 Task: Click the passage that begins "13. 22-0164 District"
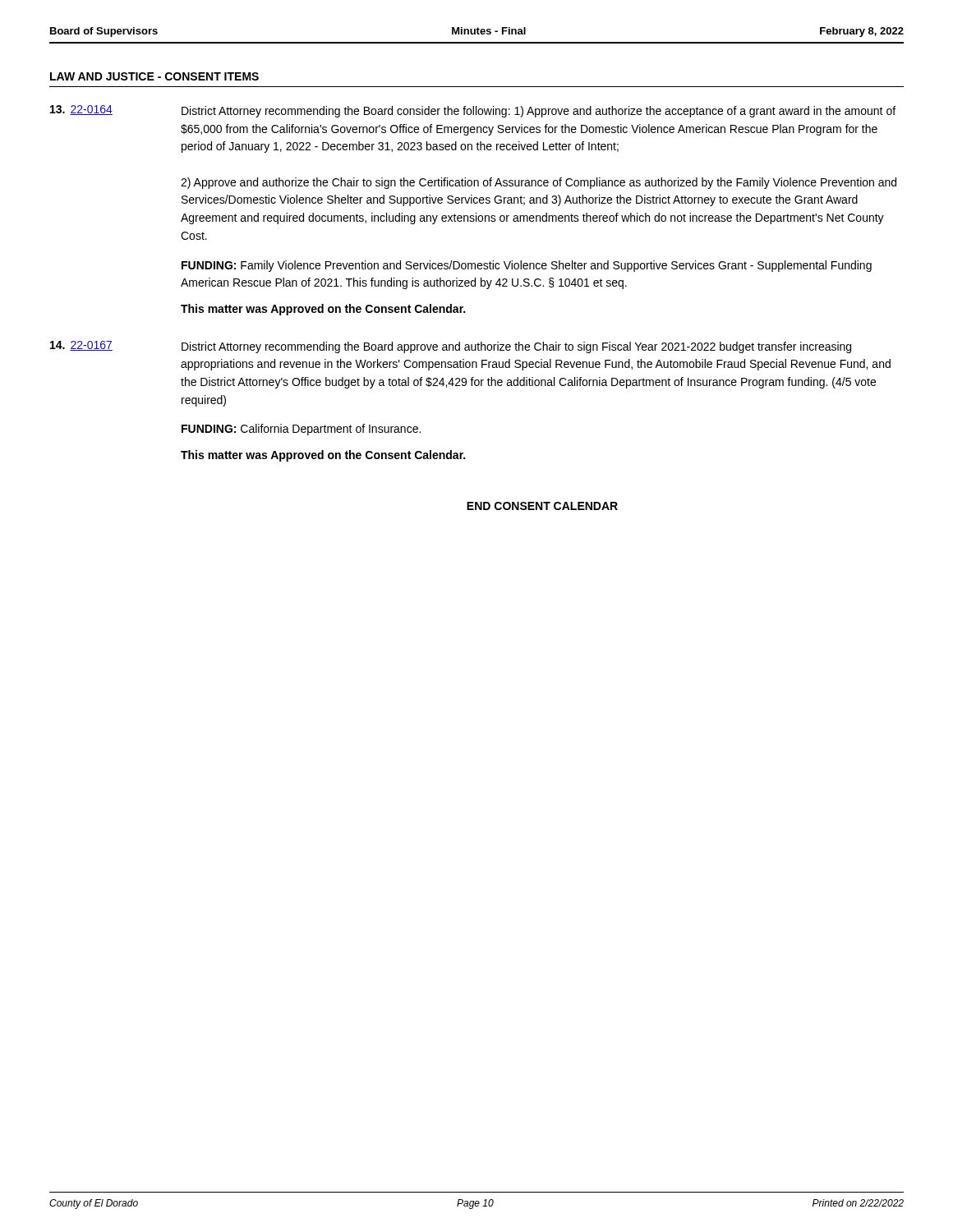coord(476,210)
